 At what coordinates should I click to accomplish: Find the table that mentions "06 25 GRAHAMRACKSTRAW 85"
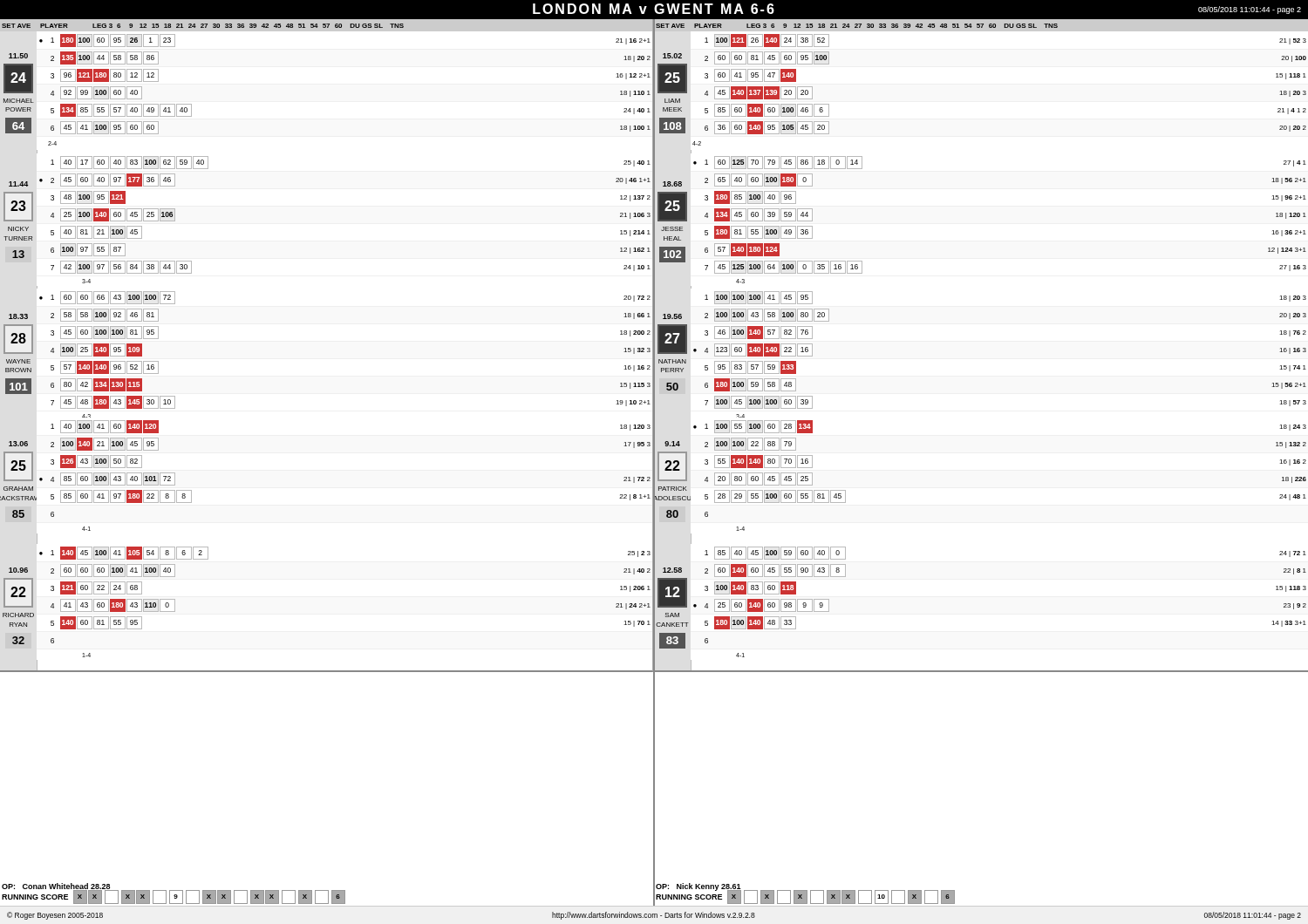click(327, 482)
